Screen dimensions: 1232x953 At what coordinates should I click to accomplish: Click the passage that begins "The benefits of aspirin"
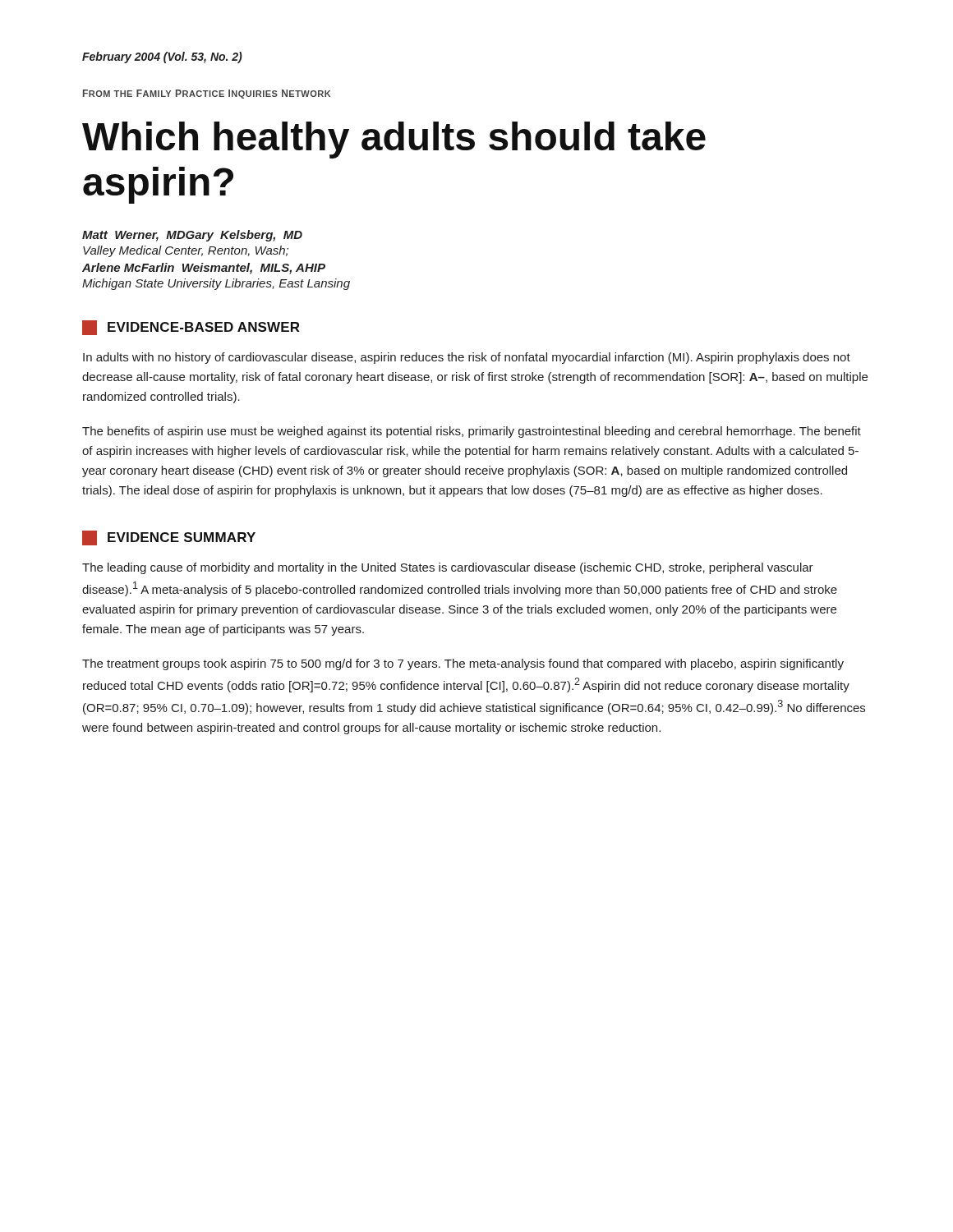471,461
